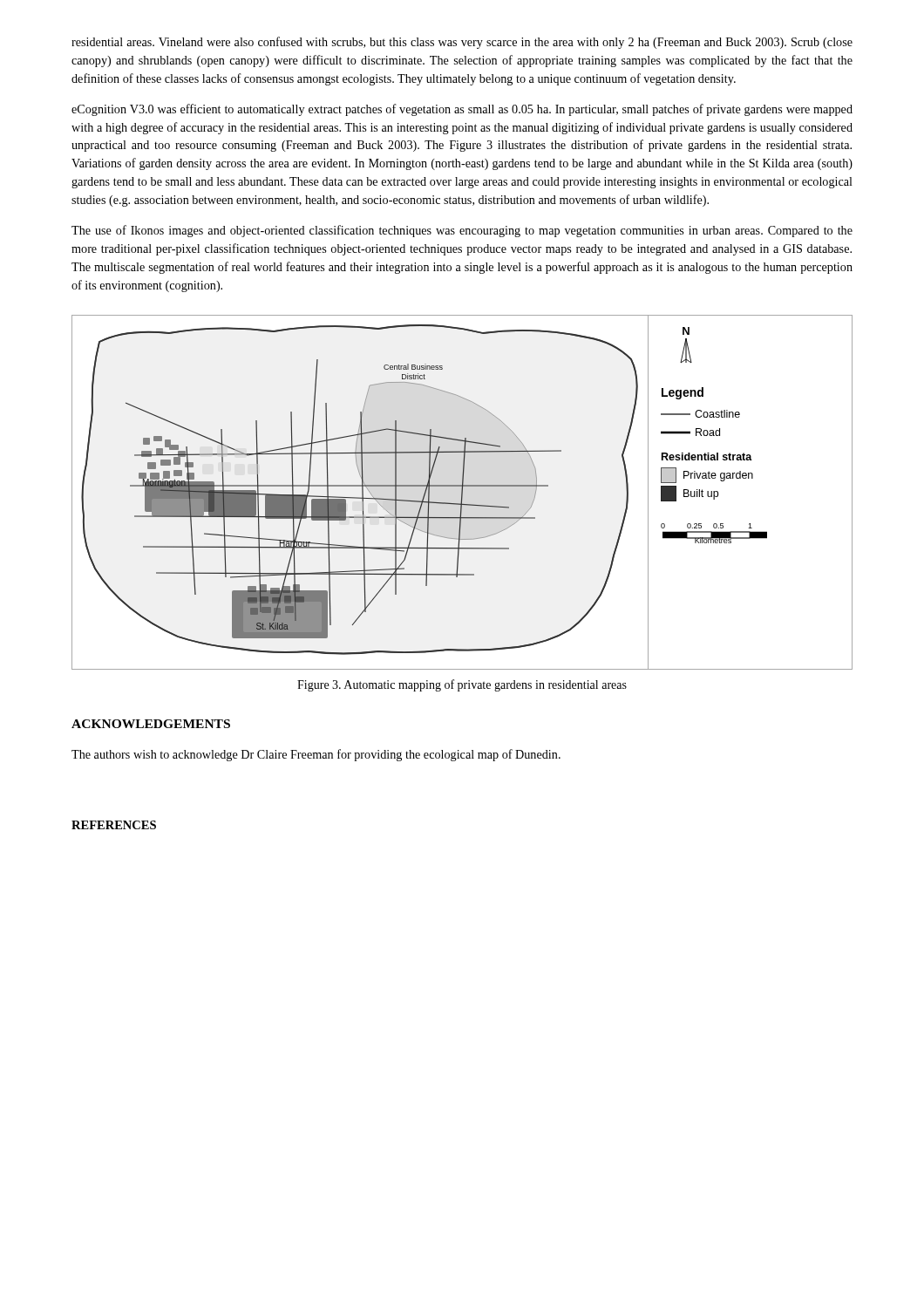This screenshot has width=924, height=1308.
Task: Click on the element starting "The authors wish to"
Action: coord(316,754)
